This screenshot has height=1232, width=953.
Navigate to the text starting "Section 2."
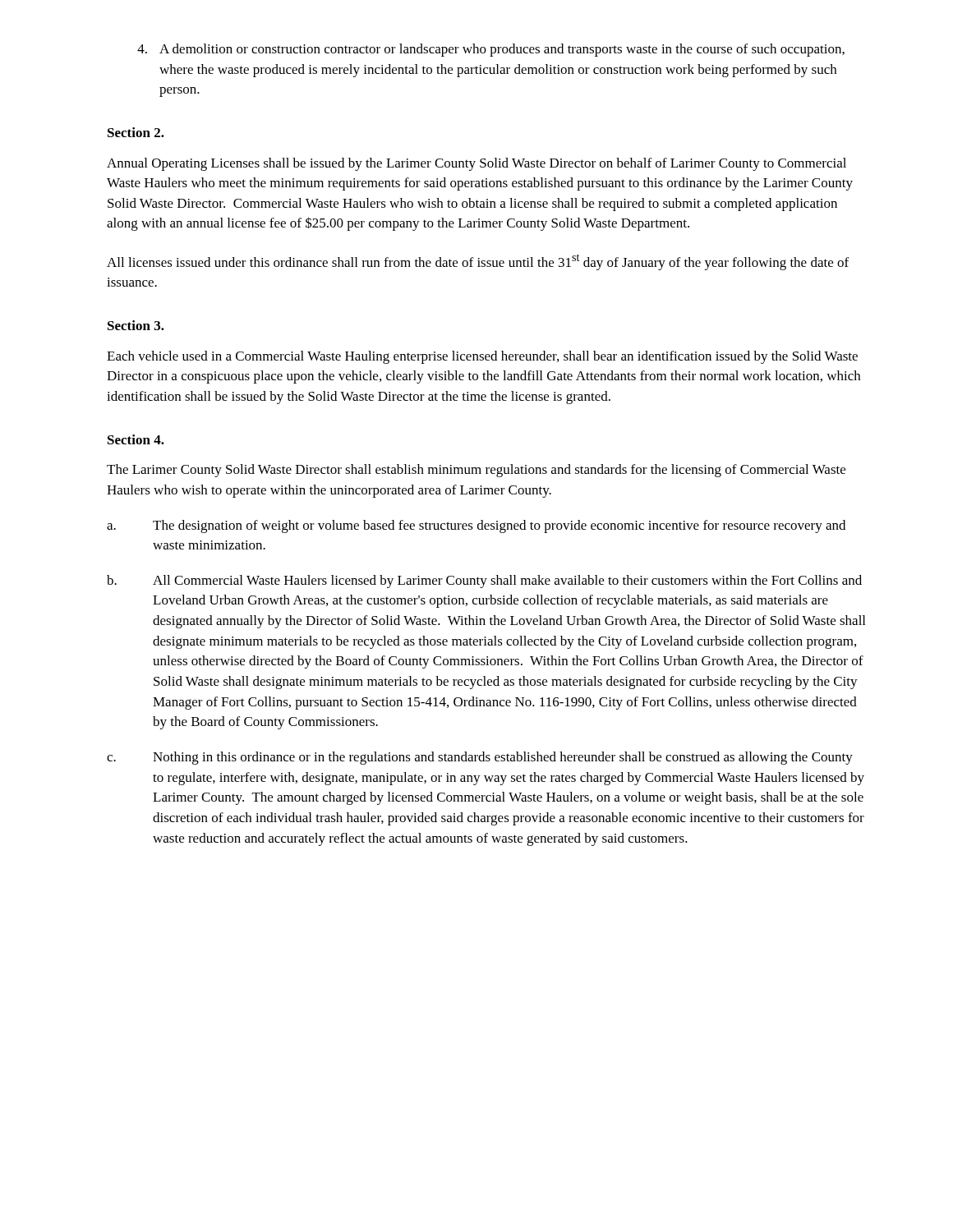click(x=136, y=133)
